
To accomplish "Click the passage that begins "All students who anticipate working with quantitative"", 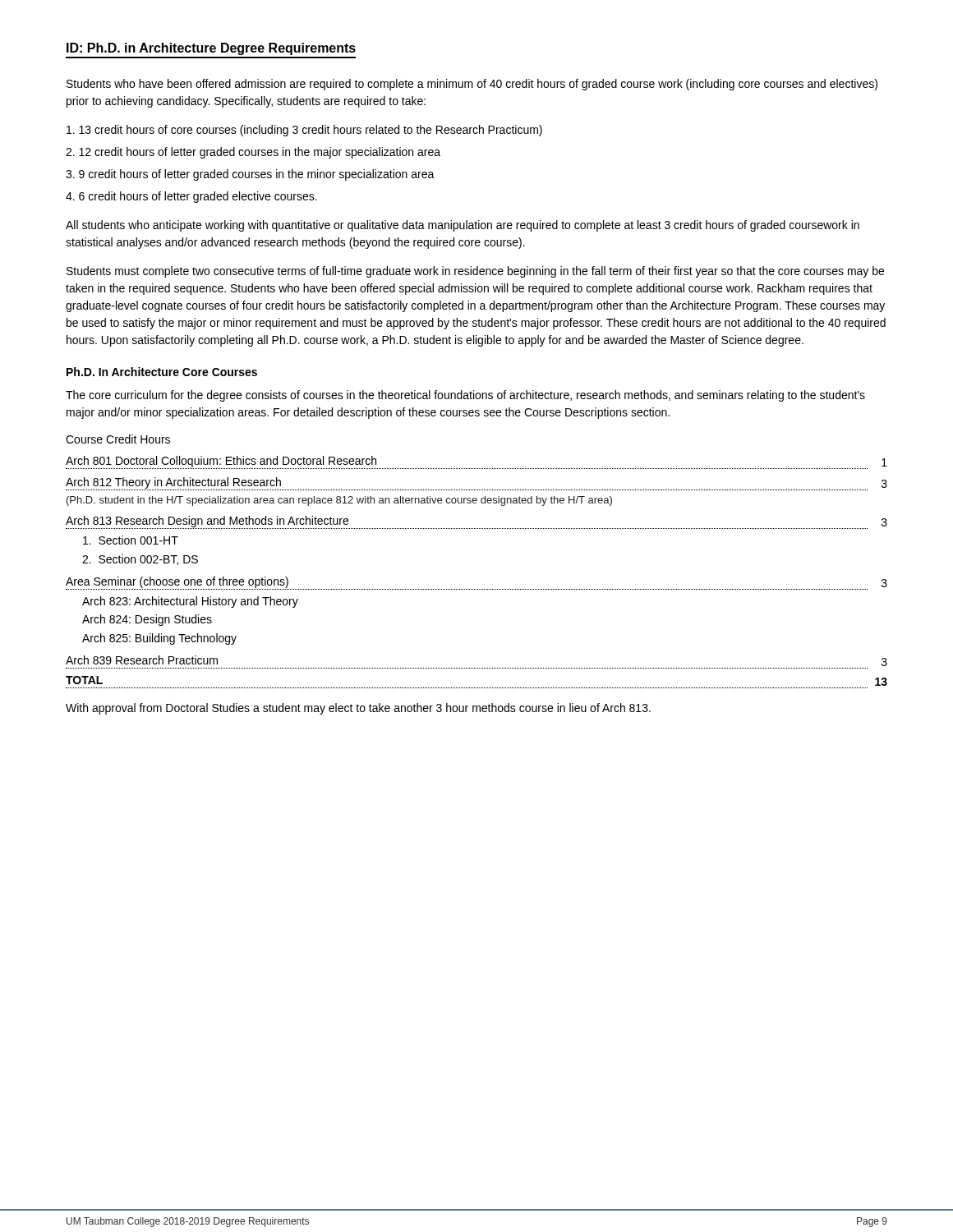I will 463,234.
